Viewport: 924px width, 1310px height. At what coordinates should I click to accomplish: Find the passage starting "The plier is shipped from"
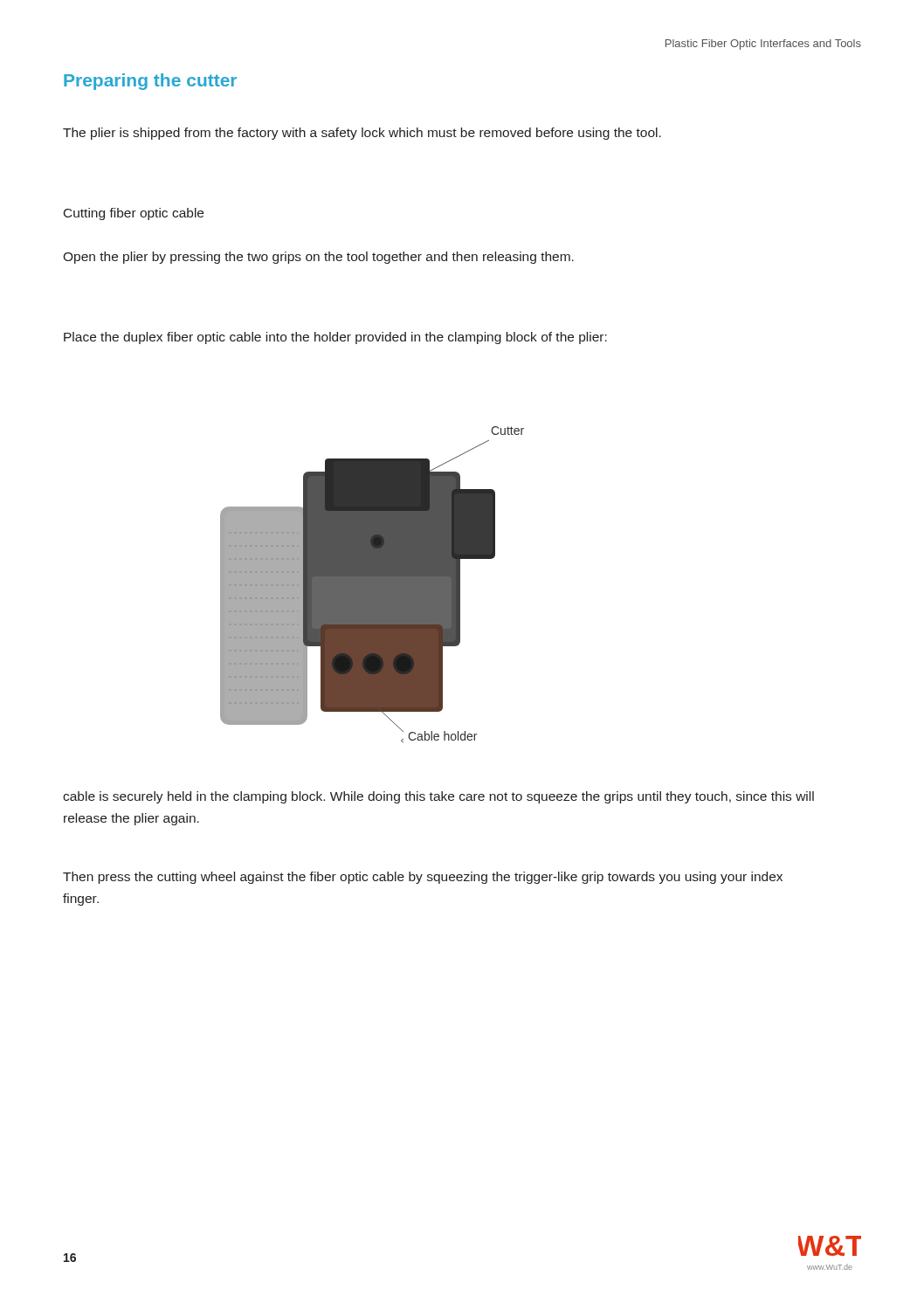coord(362,132)
